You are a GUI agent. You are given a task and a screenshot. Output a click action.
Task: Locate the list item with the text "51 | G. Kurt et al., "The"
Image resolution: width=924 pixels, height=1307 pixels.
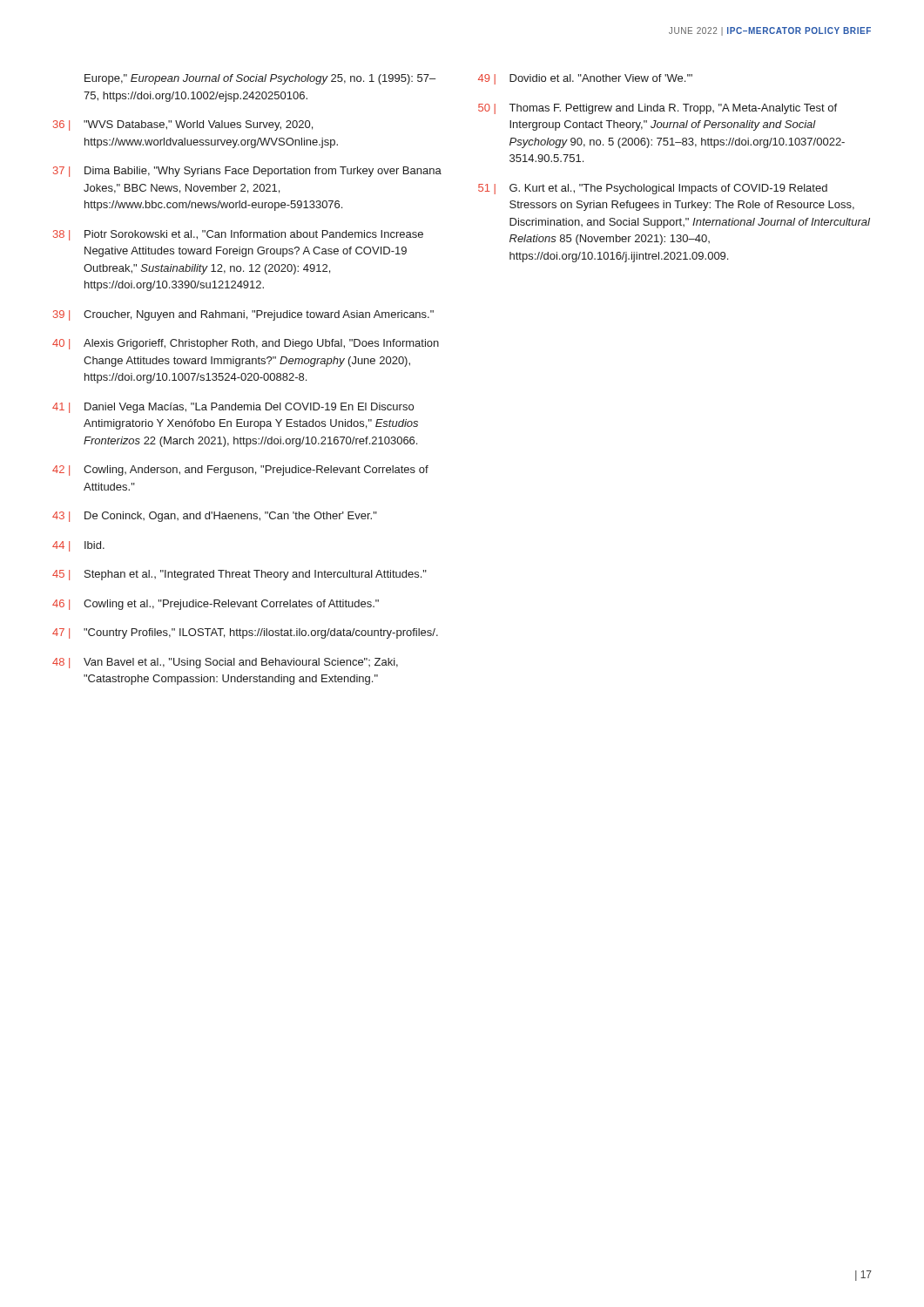click(x=675, y=222)
